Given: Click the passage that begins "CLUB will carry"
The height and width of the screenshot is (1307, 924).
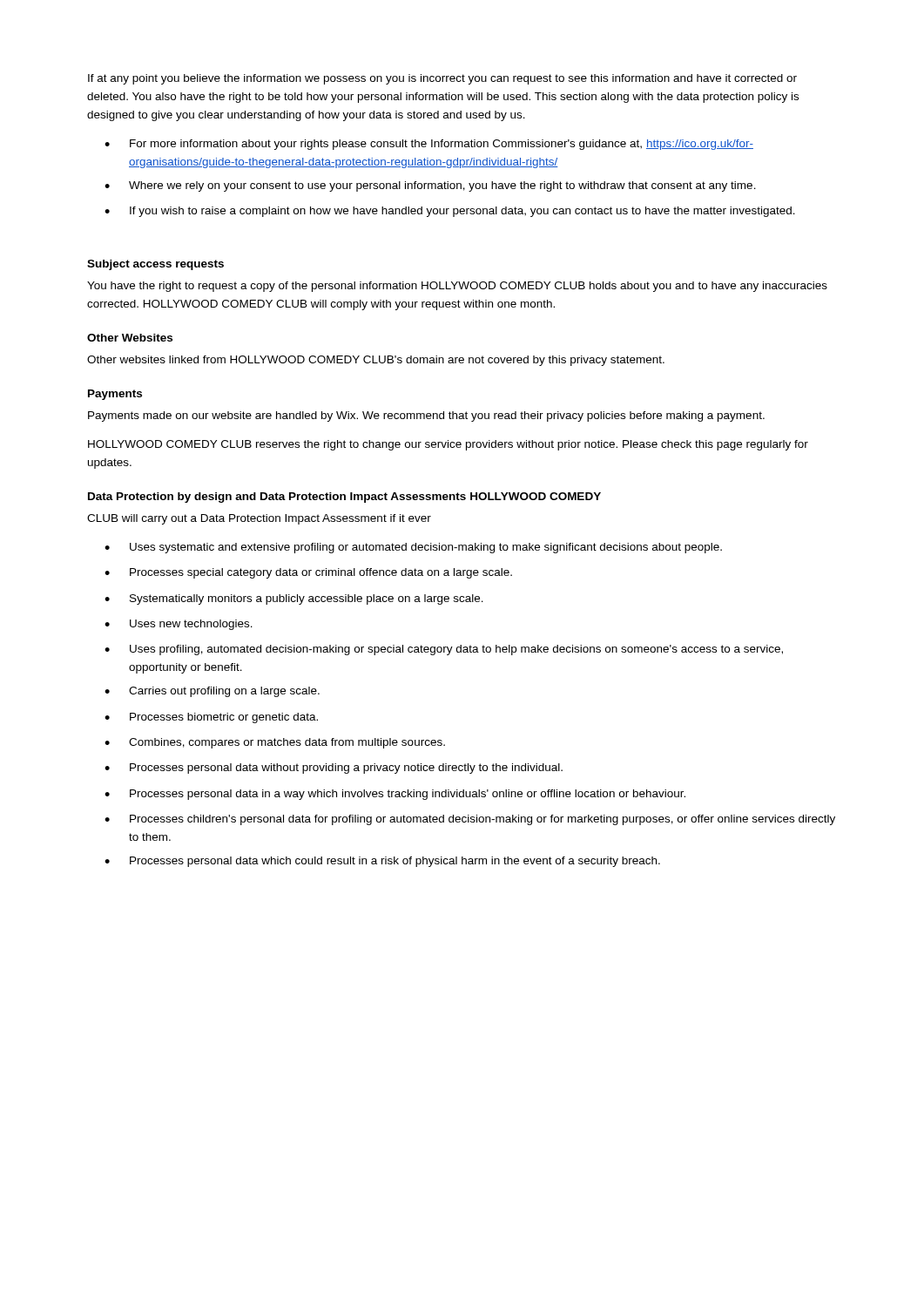Looking at the screenshot, I should (259, 518).
